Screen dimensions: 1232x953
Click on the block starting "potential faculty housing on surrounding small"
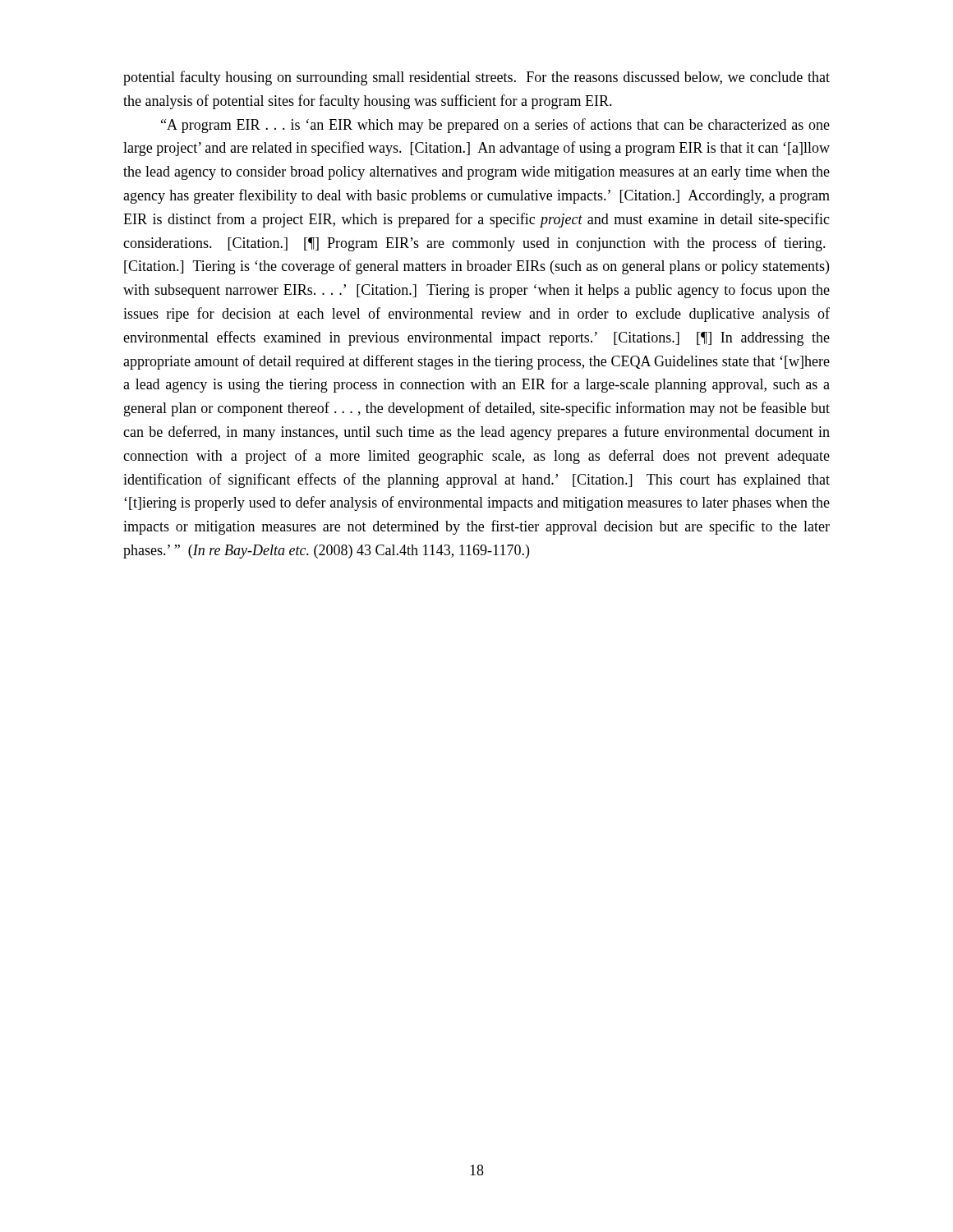(476, 89)
